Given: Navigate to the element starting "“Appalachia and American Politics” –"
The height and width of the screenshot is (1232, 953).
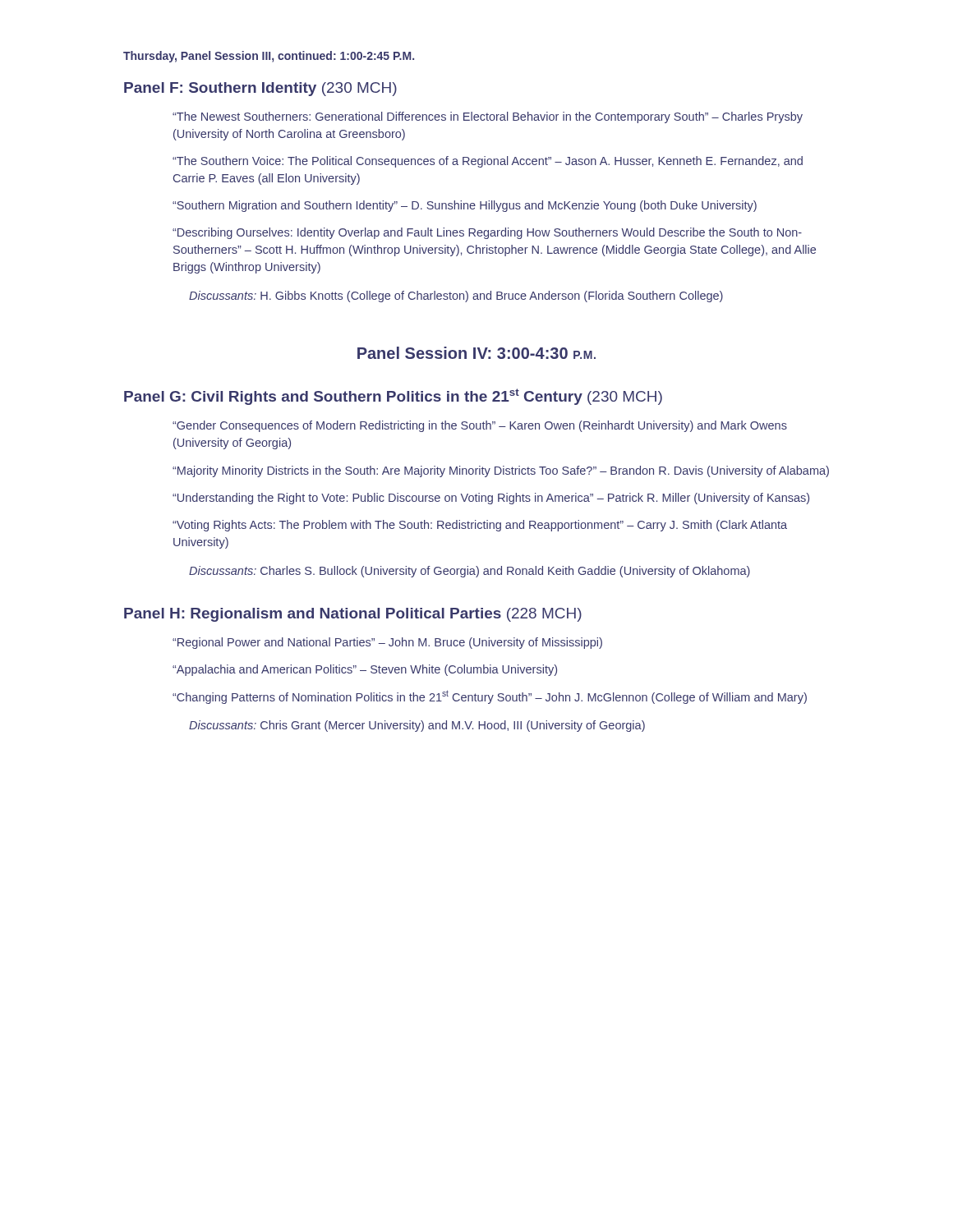Looking at the screenshot, I should point(365,669).
